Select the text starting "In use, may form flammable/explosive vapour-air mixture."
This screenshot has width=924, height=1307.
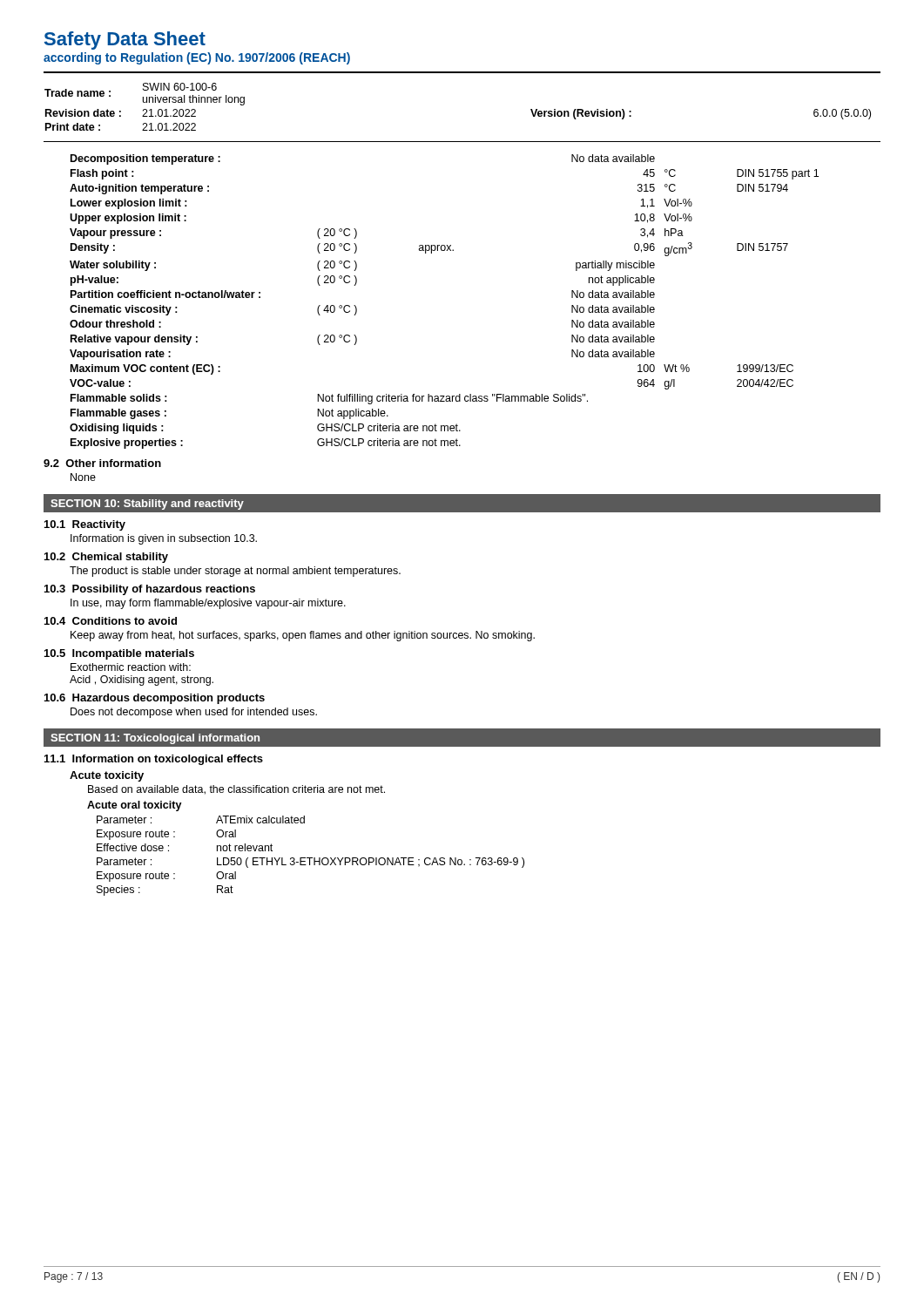tap(208, 603)
